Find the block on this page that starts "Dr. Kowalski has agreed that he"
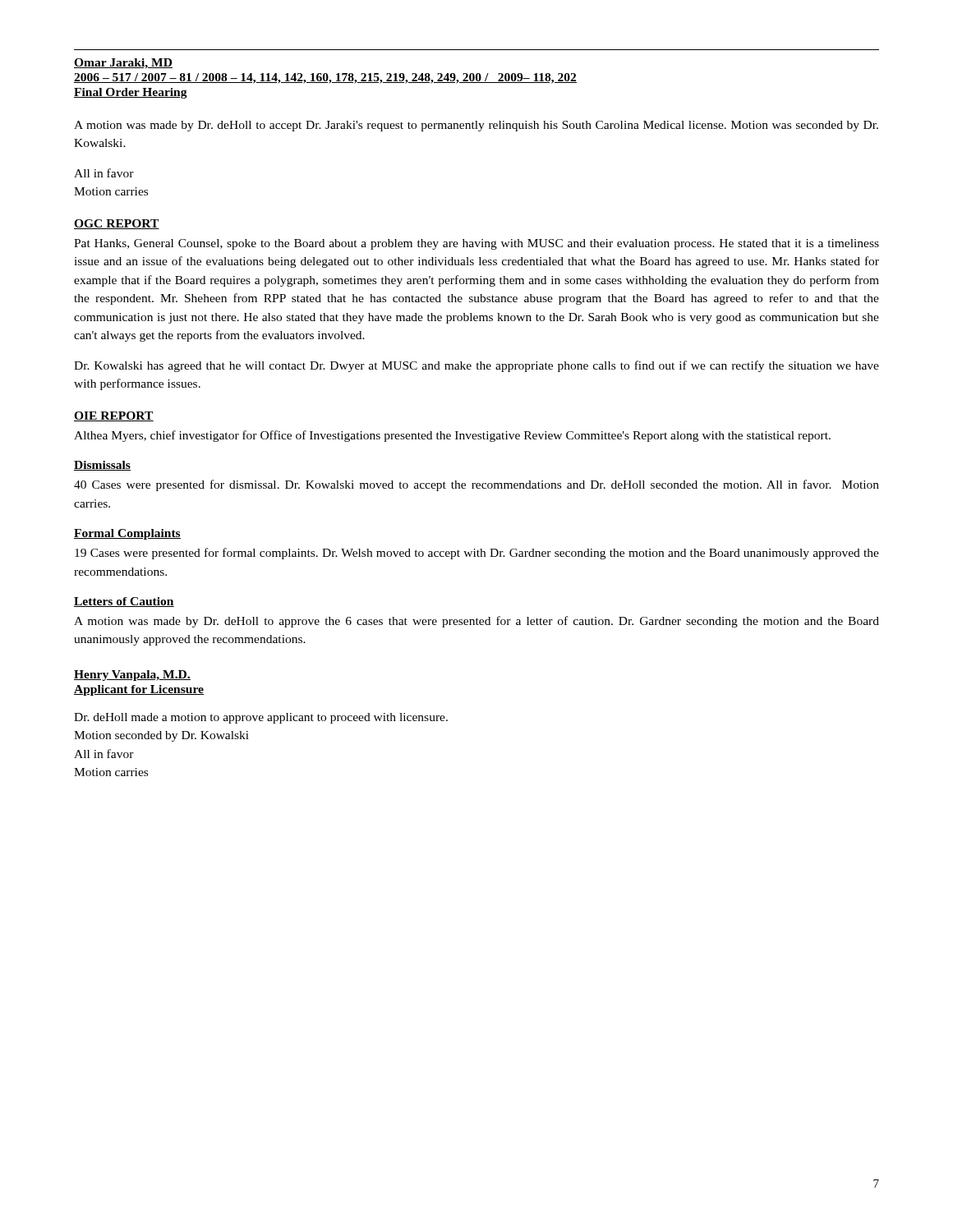 (476, 375)
